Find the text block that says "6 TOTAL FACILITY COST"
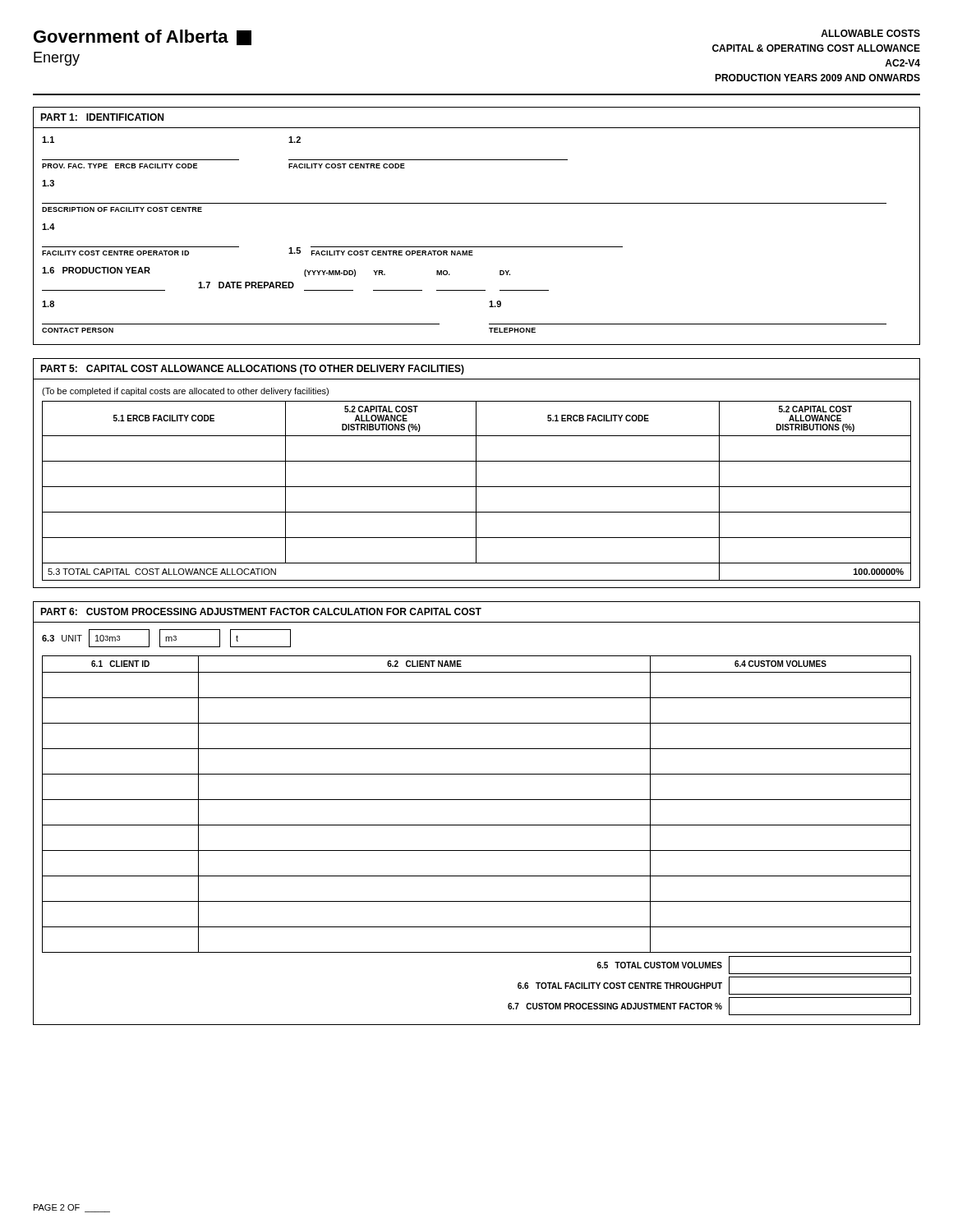The height and width of the screenshot is (1232, 953). click(x=714, y=986)
